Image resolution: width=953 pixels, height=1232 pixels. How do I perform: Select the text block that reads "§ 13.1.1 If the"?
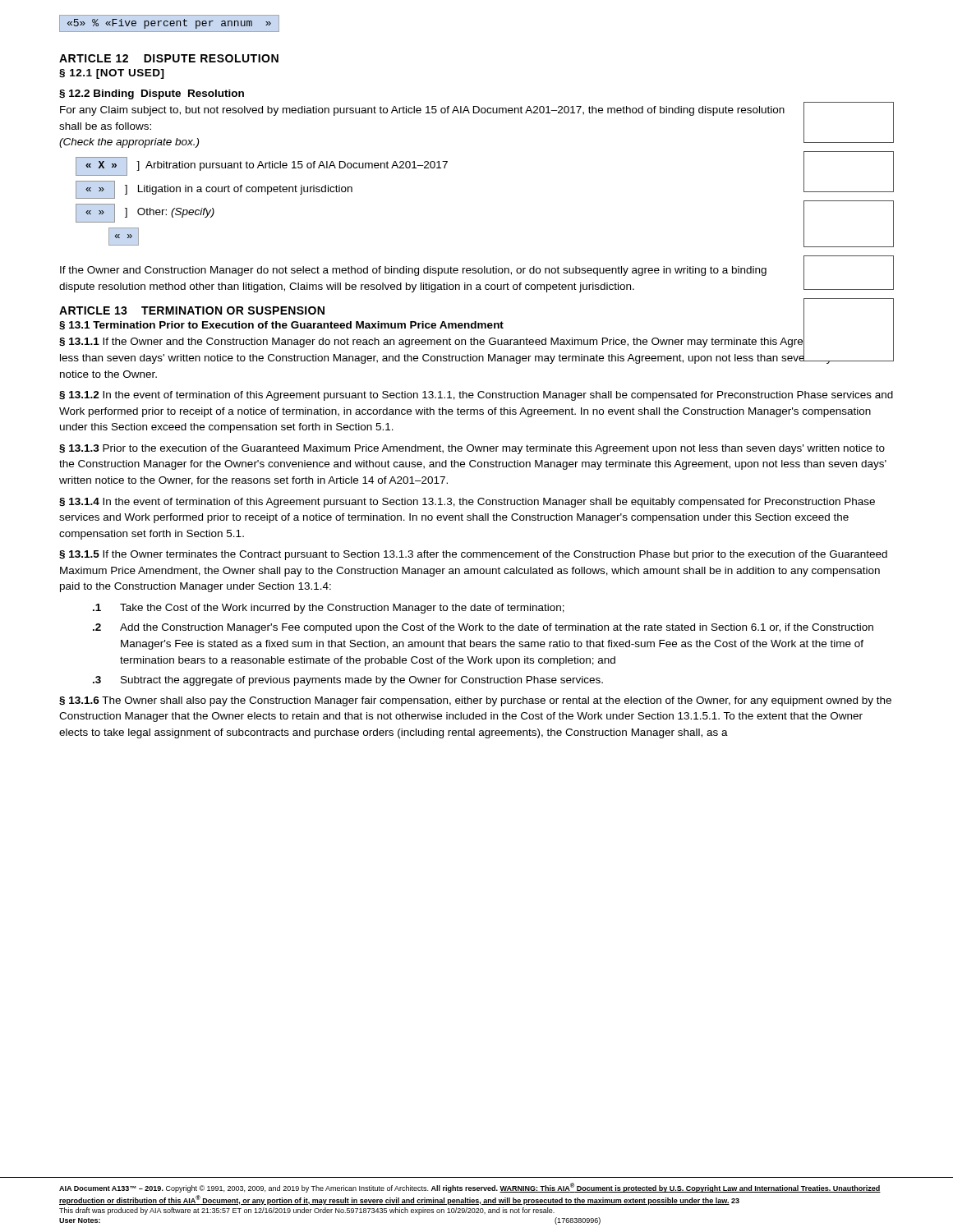(x=470, y=358)
